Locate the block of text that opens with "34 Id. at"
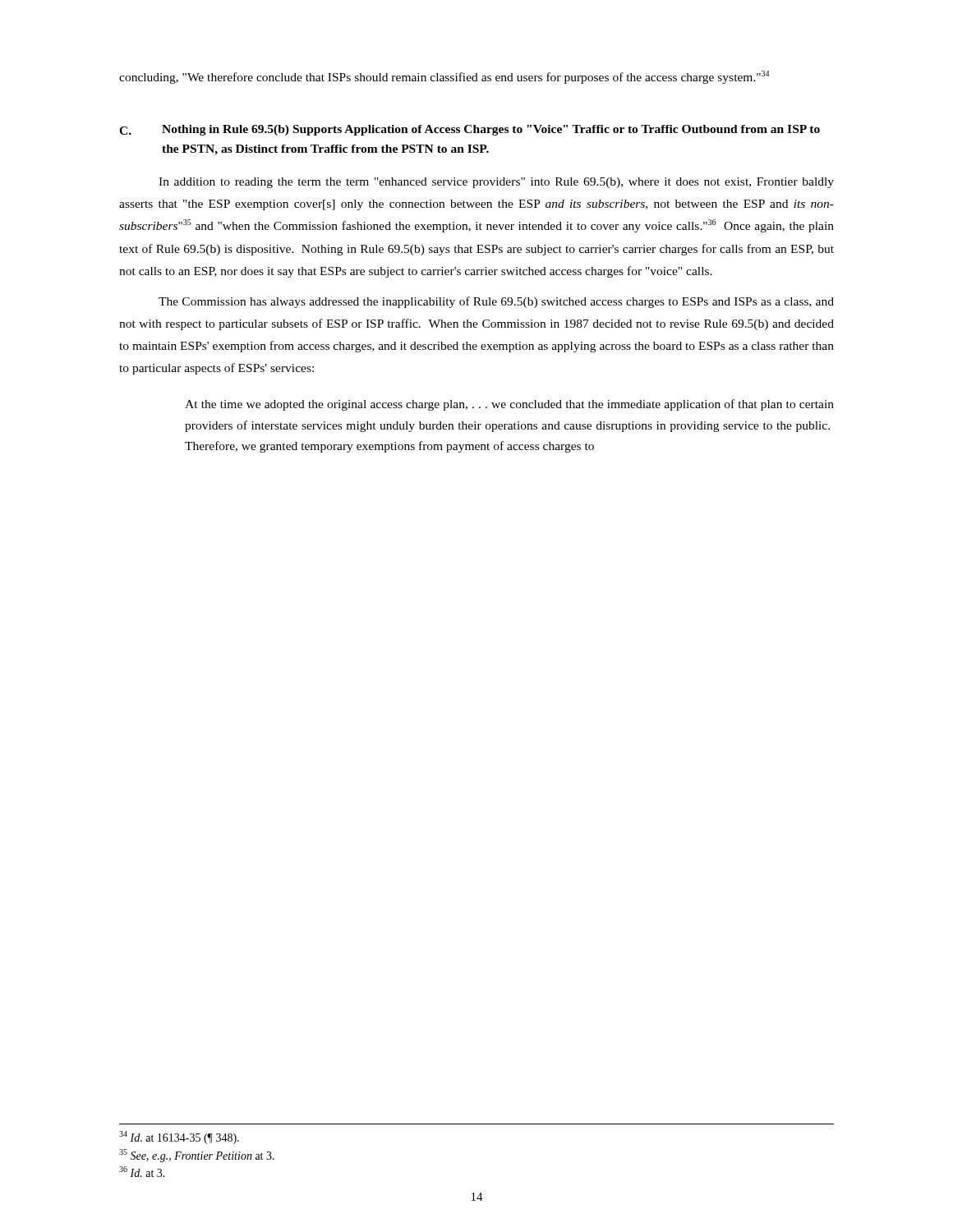 point(179,1137)
